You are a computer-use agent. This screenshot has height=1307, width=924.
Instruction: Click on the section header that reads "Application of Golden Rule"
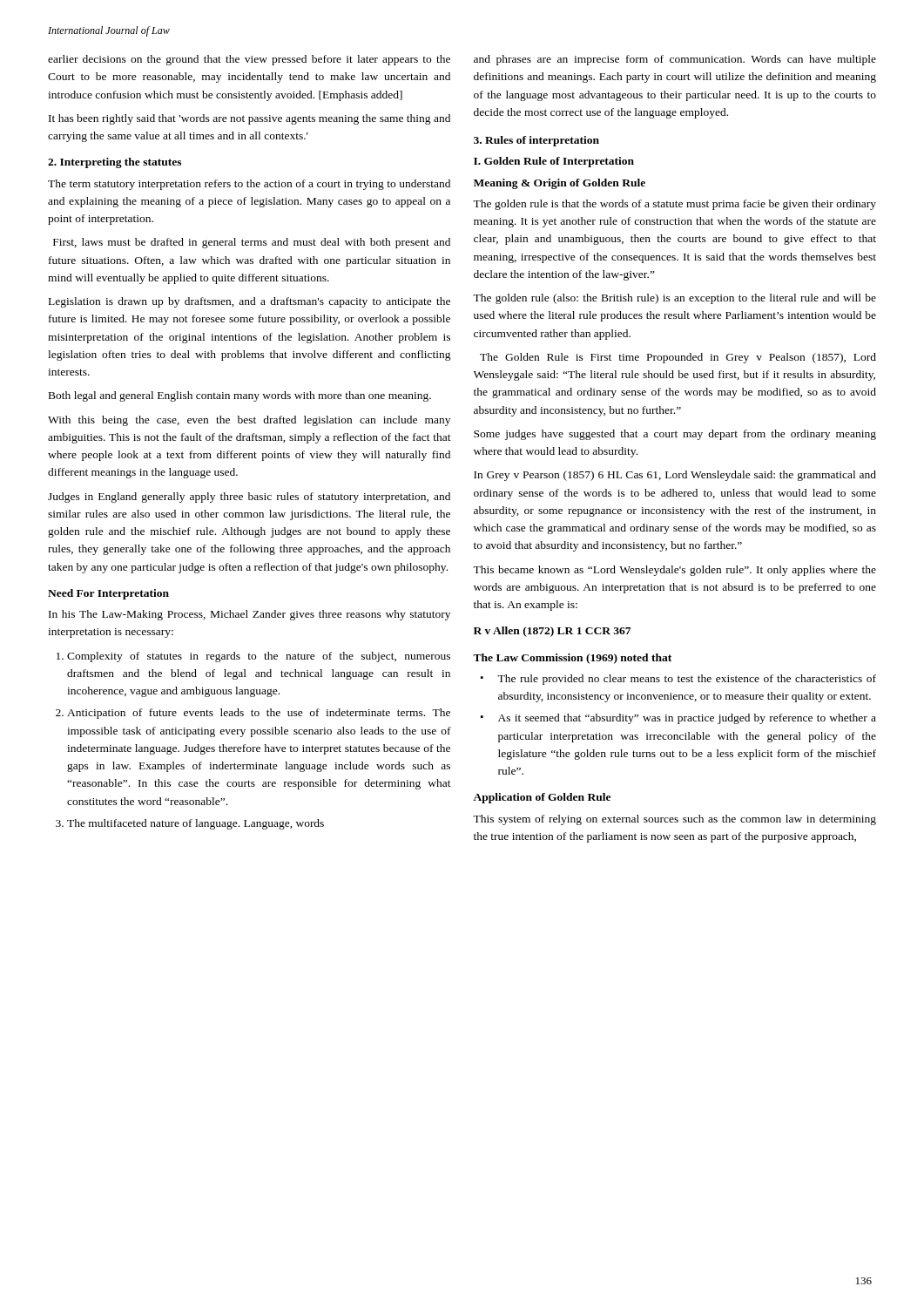[542, 798]
